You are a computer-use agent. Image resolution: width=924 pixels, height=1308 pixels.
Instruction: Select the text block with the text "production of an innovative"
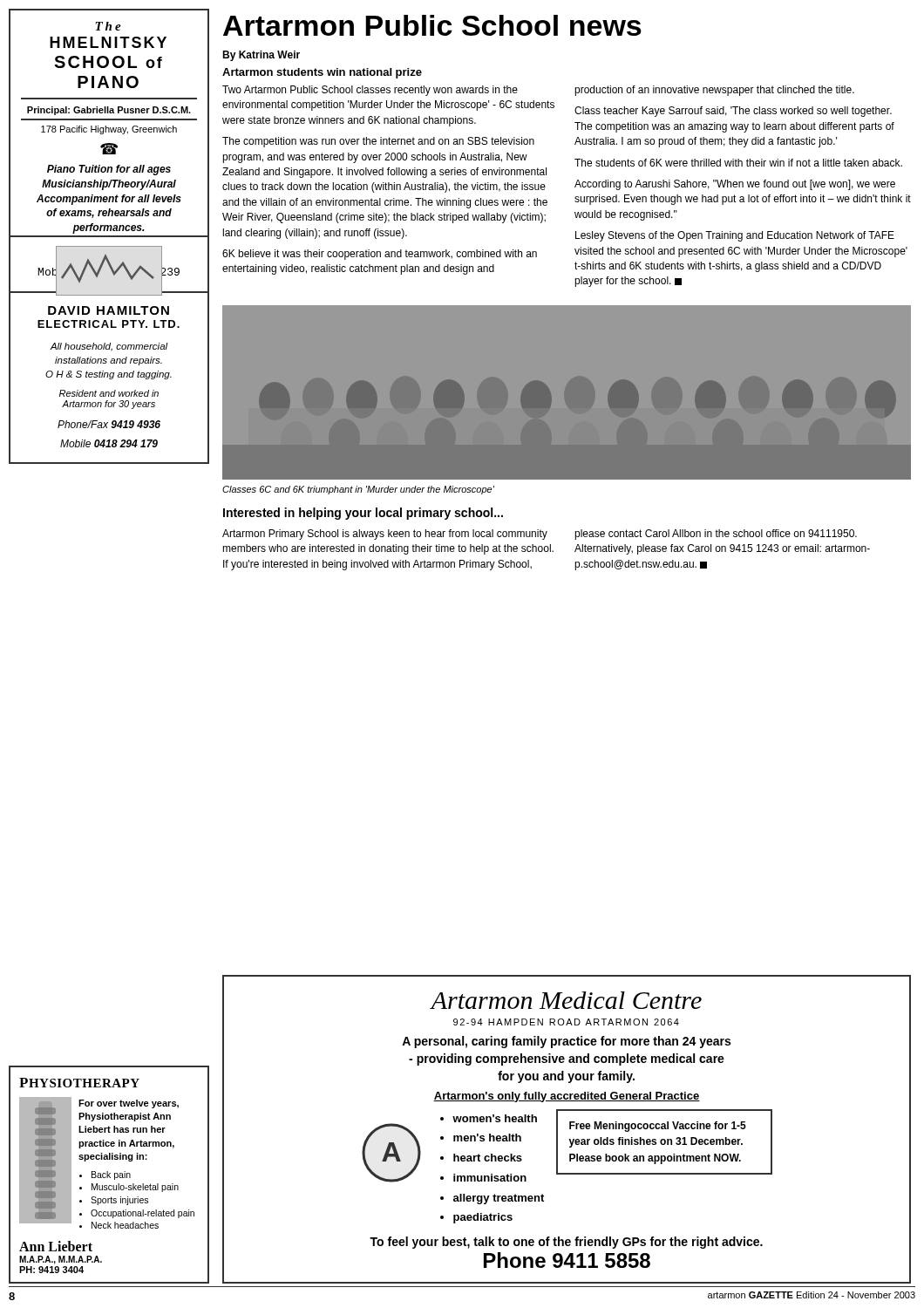pos(743,186)
